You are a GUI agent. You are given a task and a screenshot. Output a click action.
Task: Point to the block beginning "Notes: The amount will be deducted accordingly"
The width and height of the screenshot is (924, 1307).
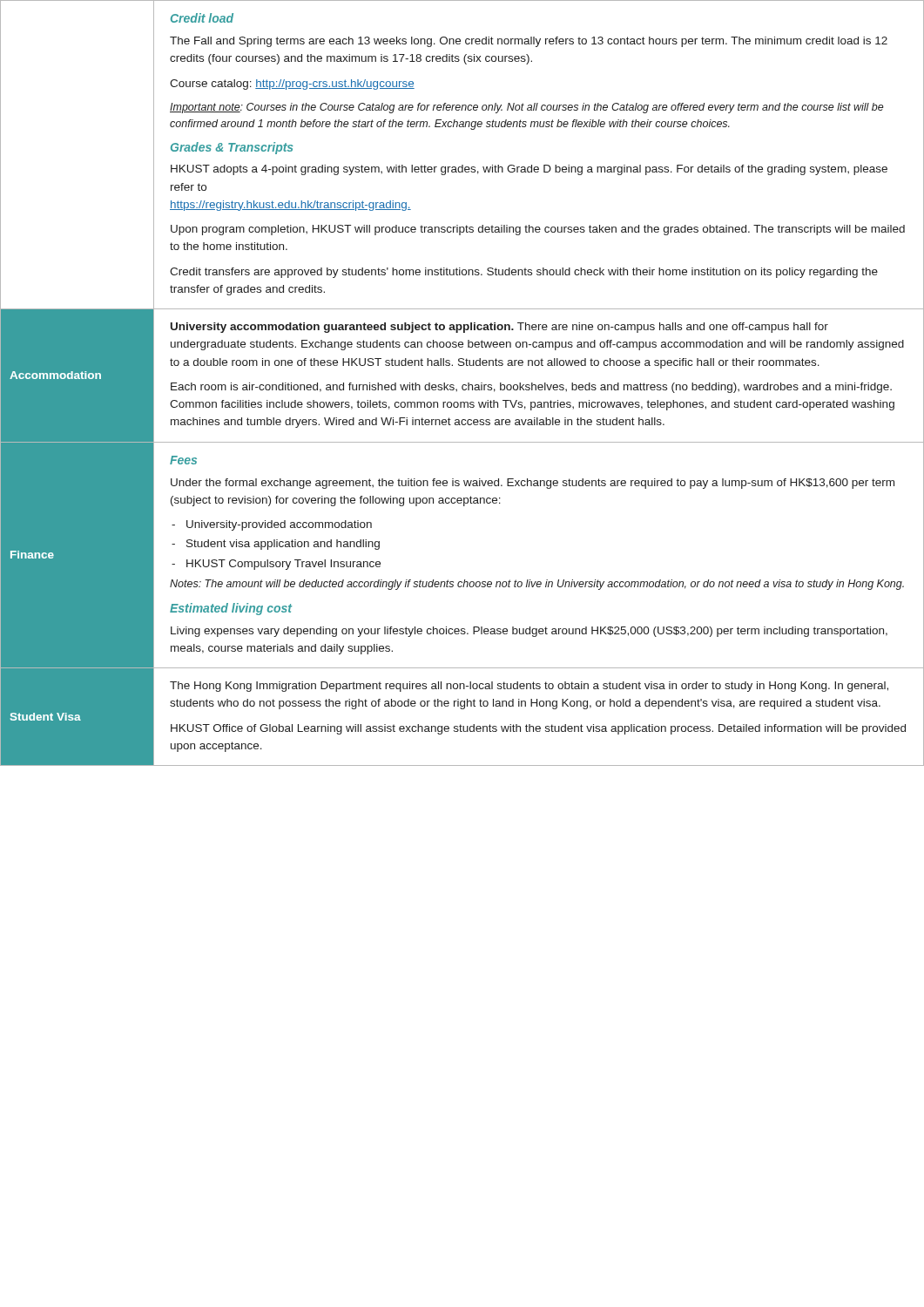pos(539,584)
